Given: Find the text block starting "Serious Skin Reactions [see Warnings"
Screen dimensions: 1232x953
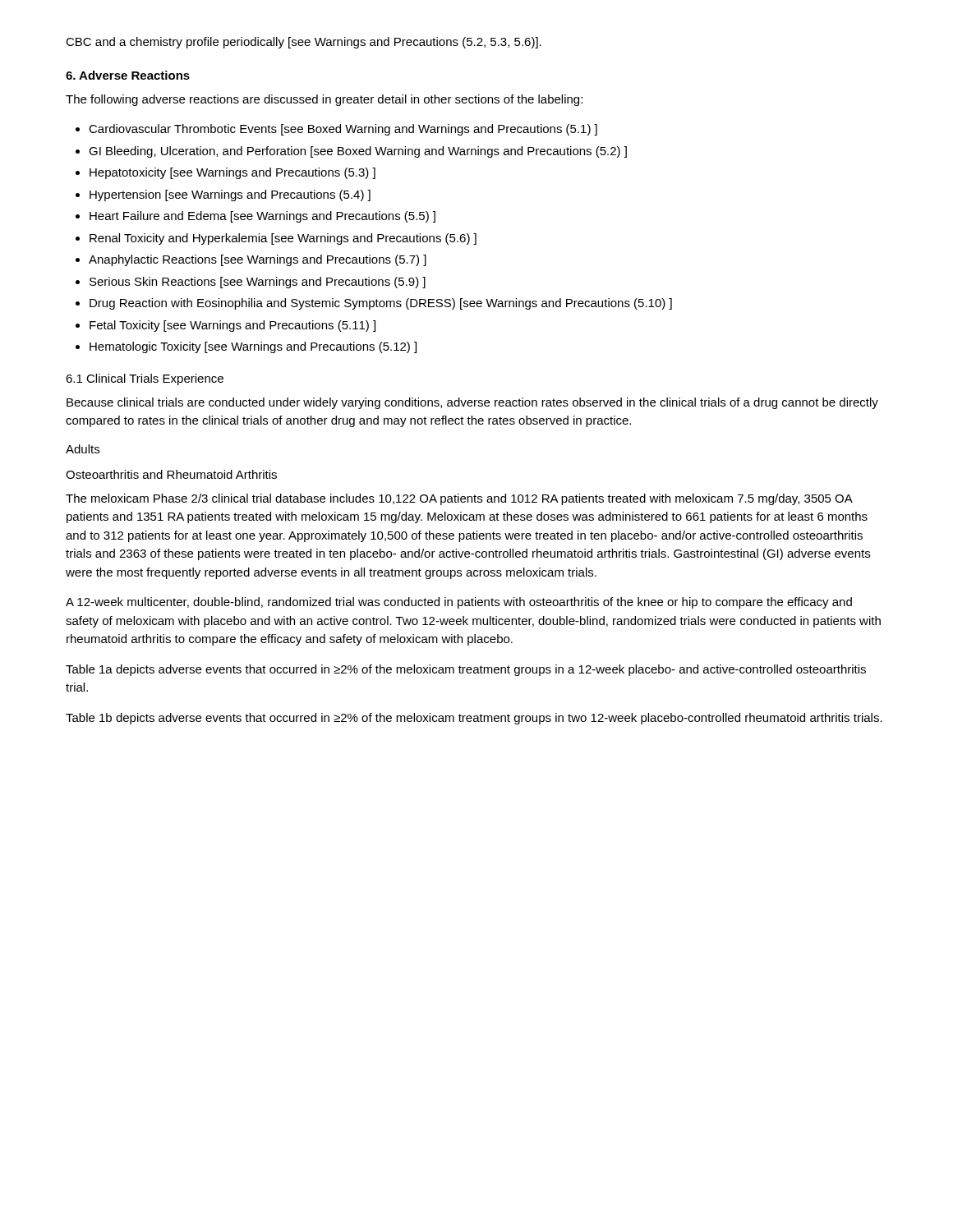Looking at the screenshot, I should coord(257,281).
